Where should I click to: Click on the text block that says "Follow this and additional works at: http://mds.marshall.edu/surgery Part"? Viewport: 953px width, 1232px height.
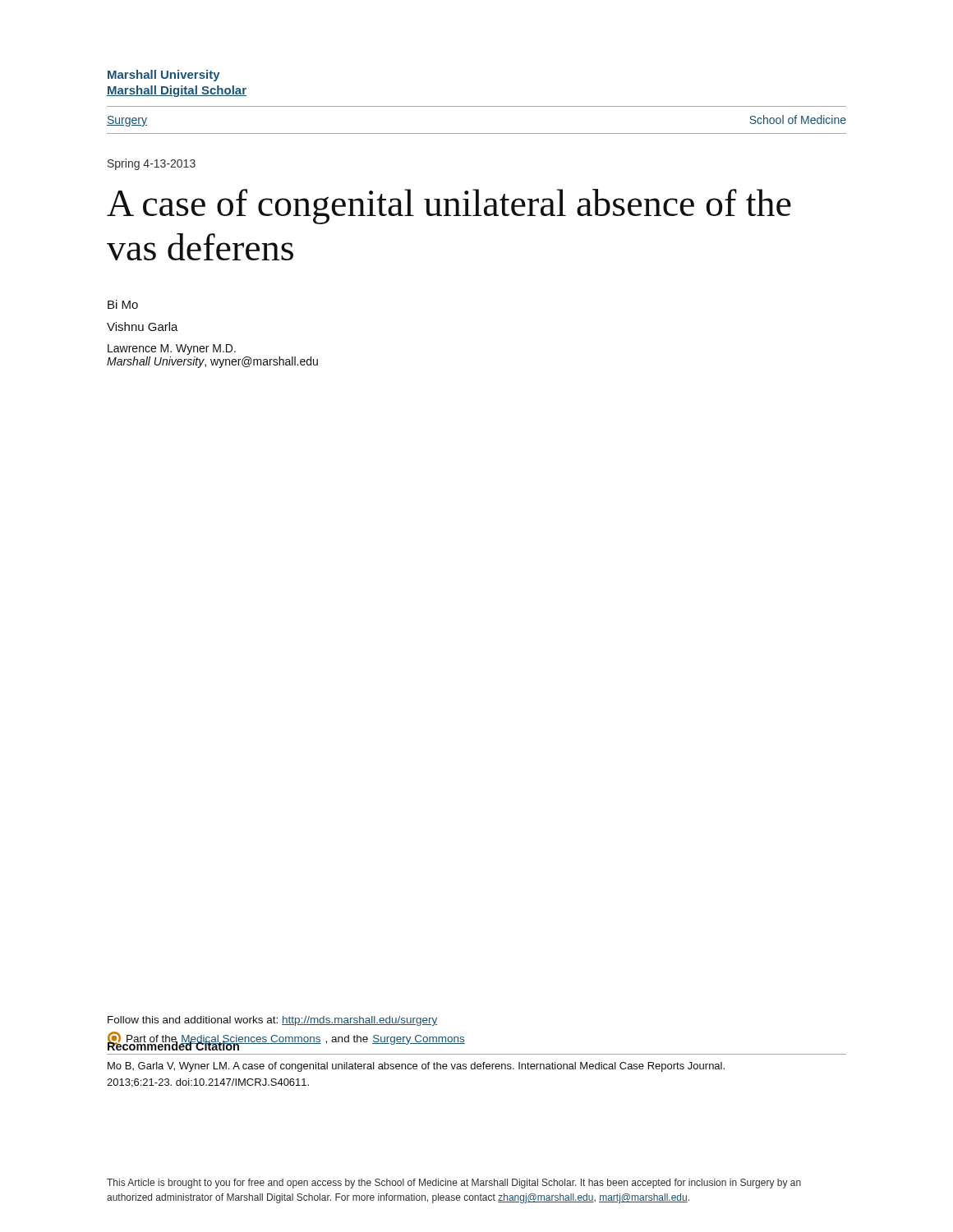pyautogui.click(x=272, y=1021)
